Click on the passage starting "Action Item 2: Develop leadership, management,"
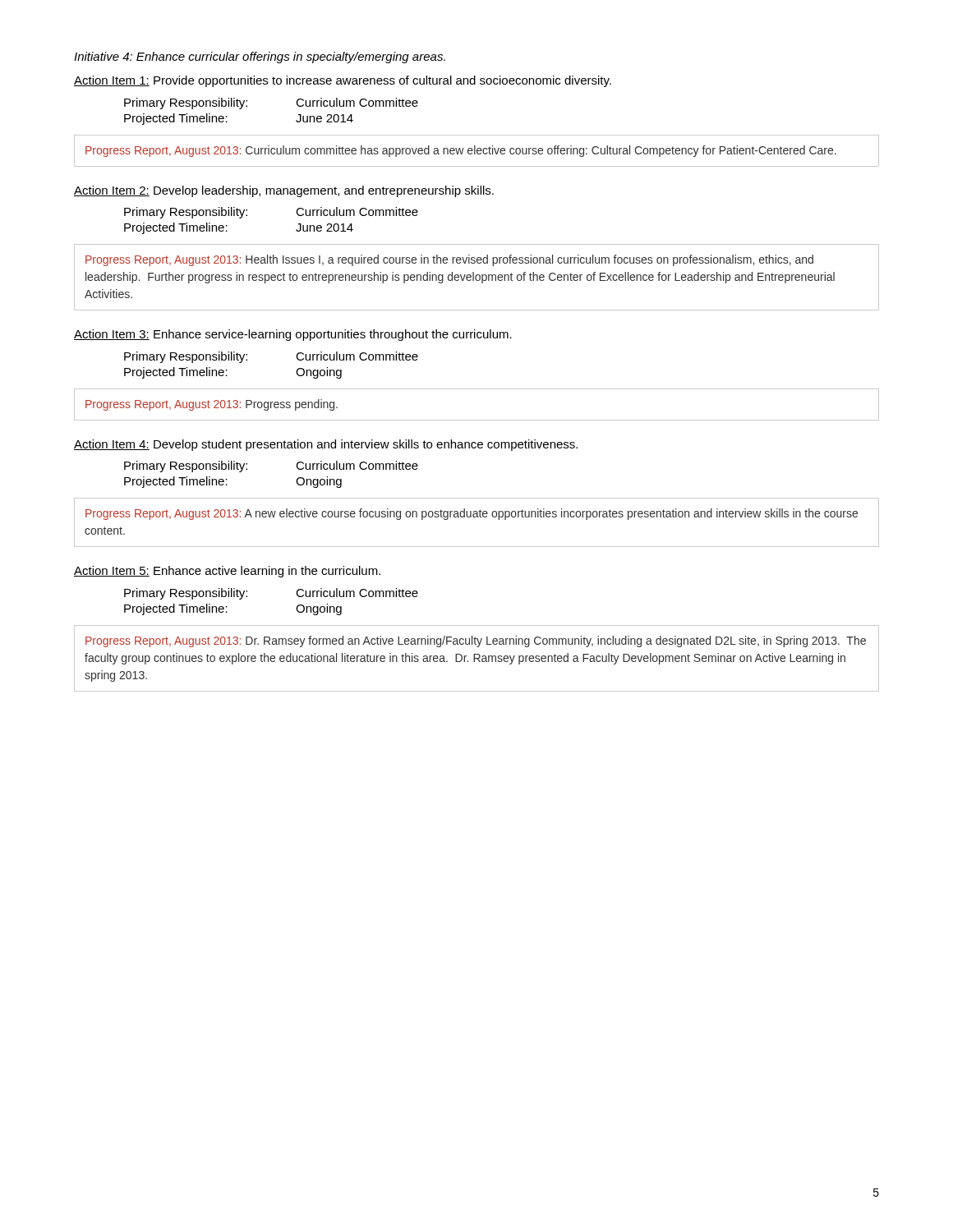The width and height of the screenshot is (953, 1232). coord(284,190)
